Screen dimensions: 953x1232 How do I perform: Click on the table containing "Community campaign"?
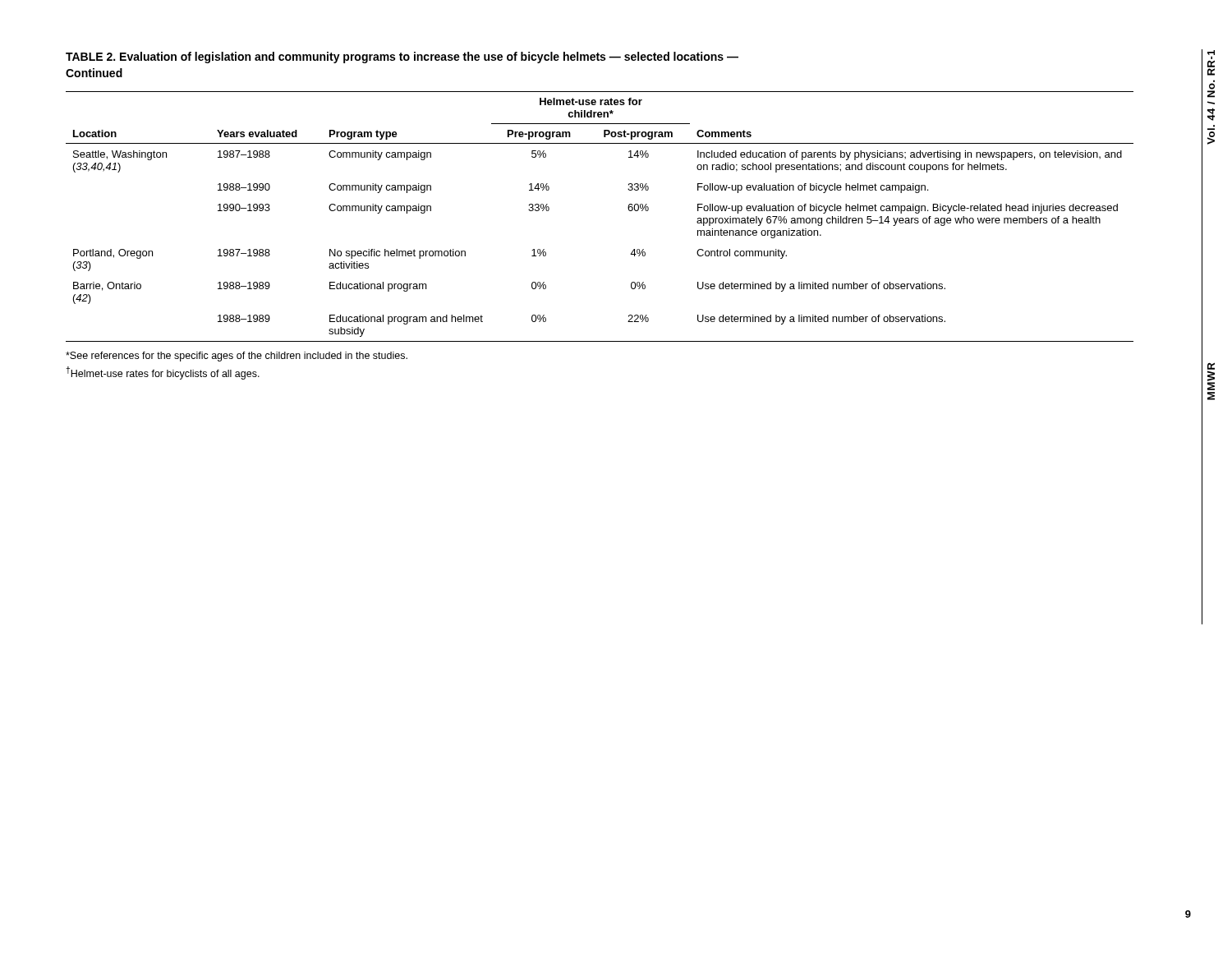600,217
